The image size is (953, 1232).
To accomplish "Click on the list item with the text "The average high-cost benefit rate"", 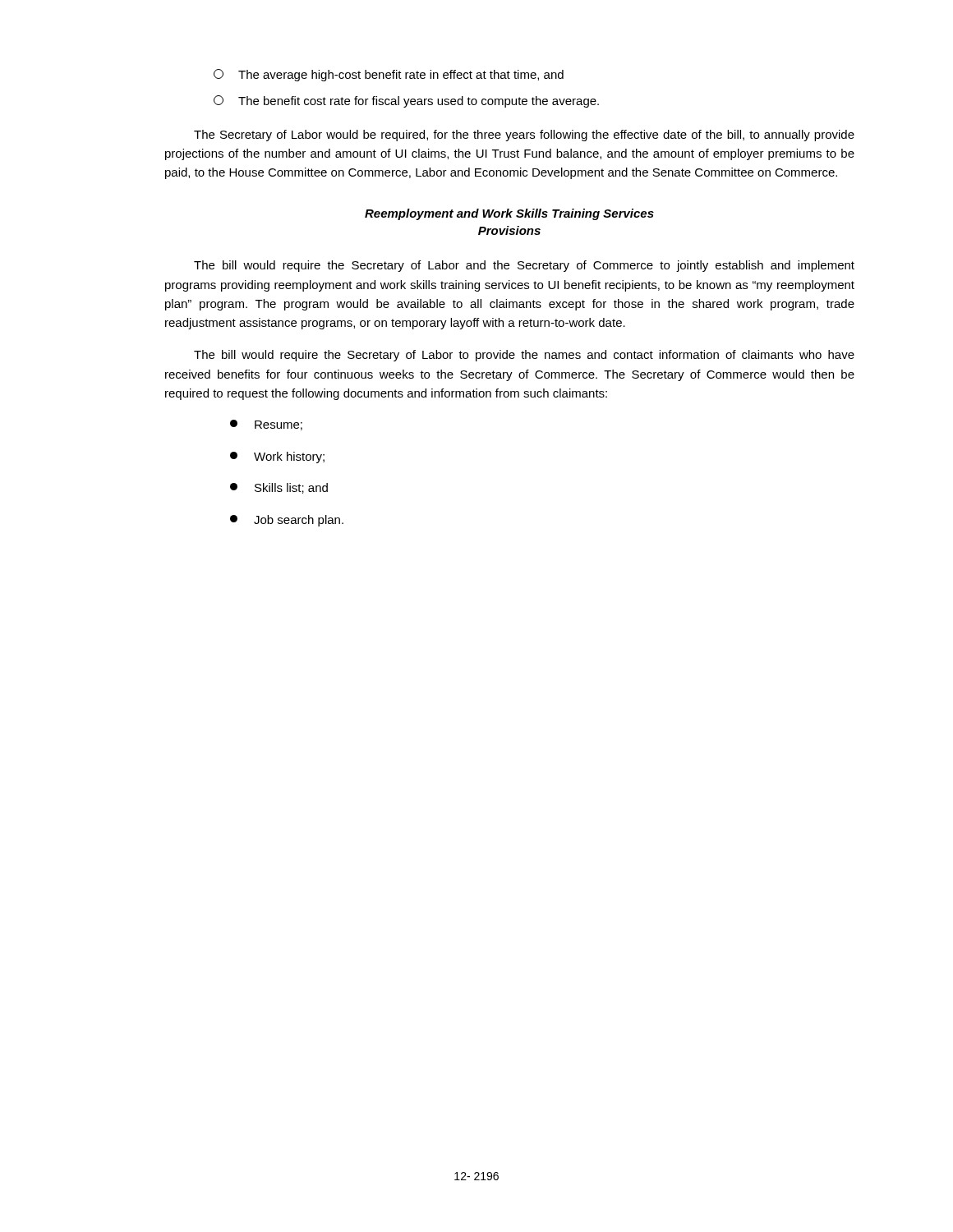I will [x=534, y=75].
